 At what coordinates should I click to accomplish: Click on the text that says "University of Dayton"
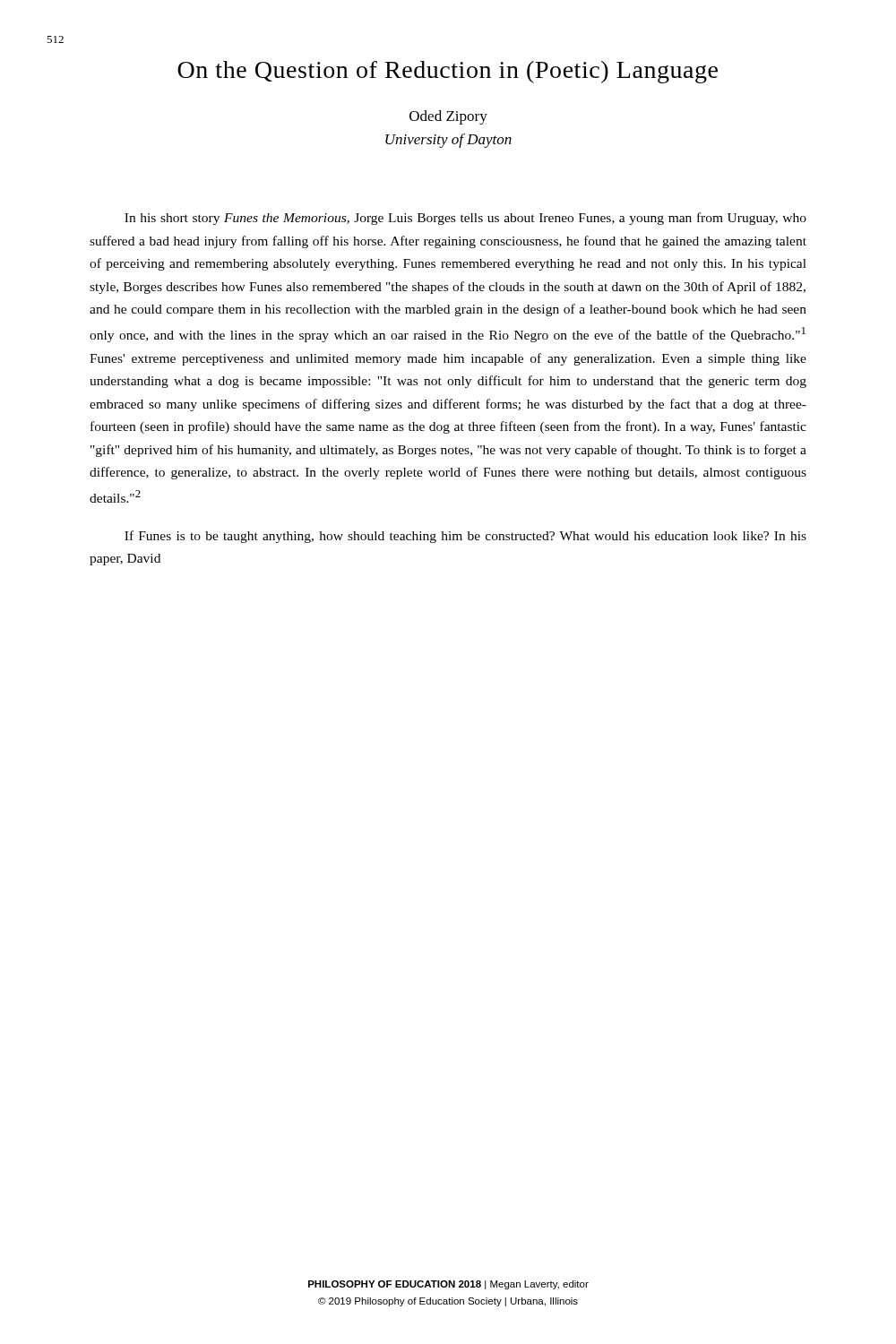[x=448, y=140]
